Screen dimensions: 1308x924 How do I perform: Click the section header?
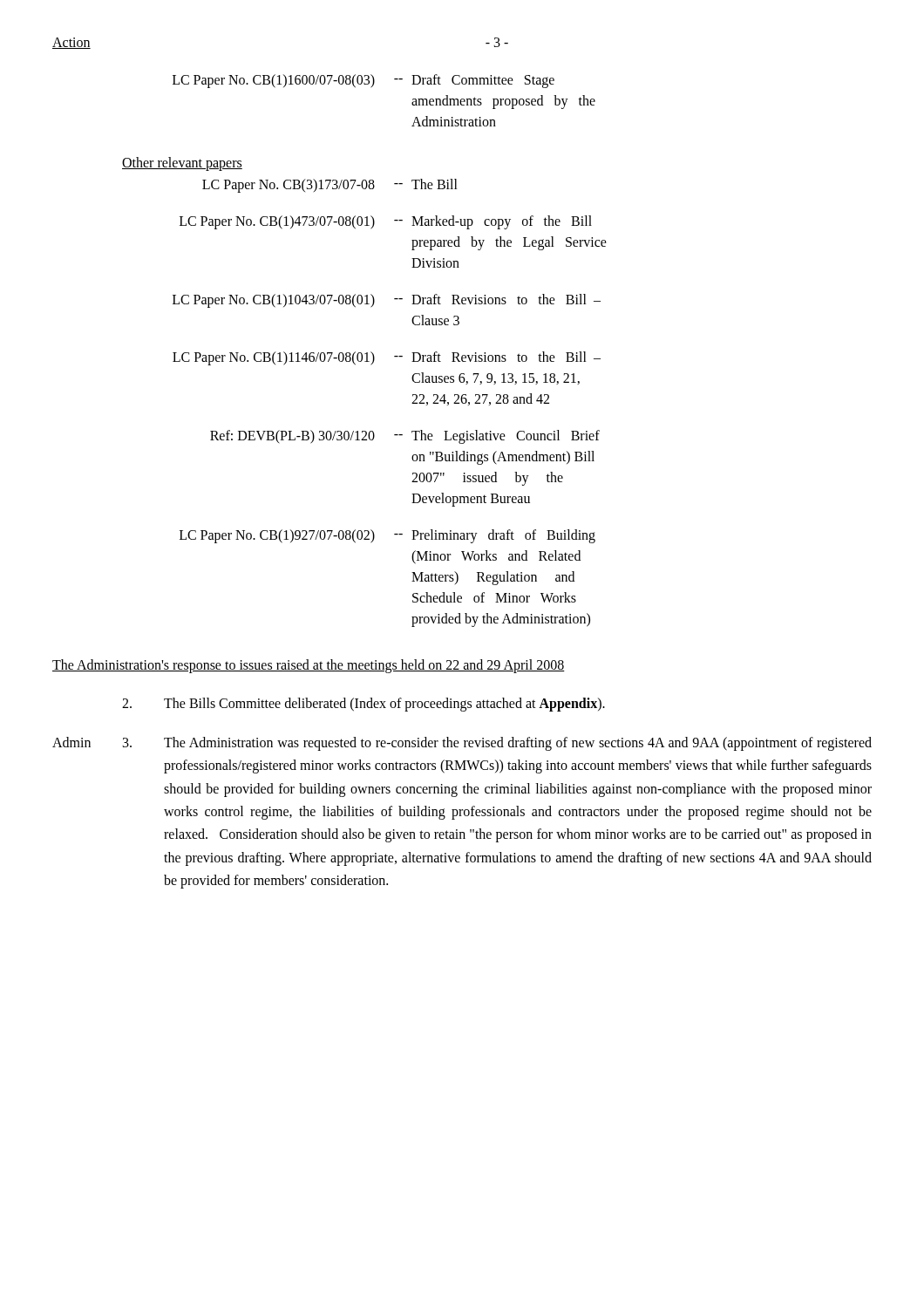point(308,665)
